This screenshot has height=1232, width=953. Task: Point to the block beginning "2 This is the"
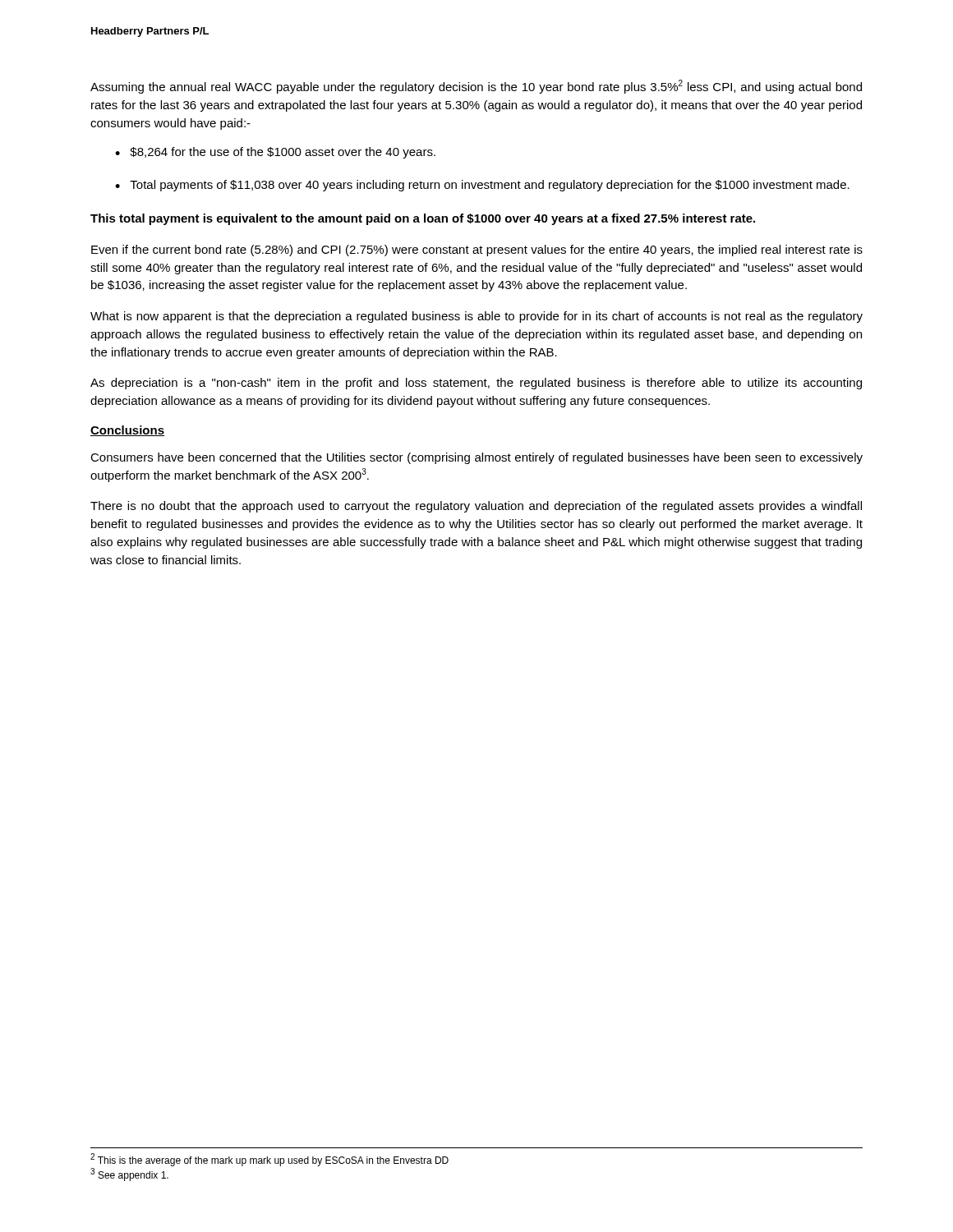click(x=270, y=1160)
